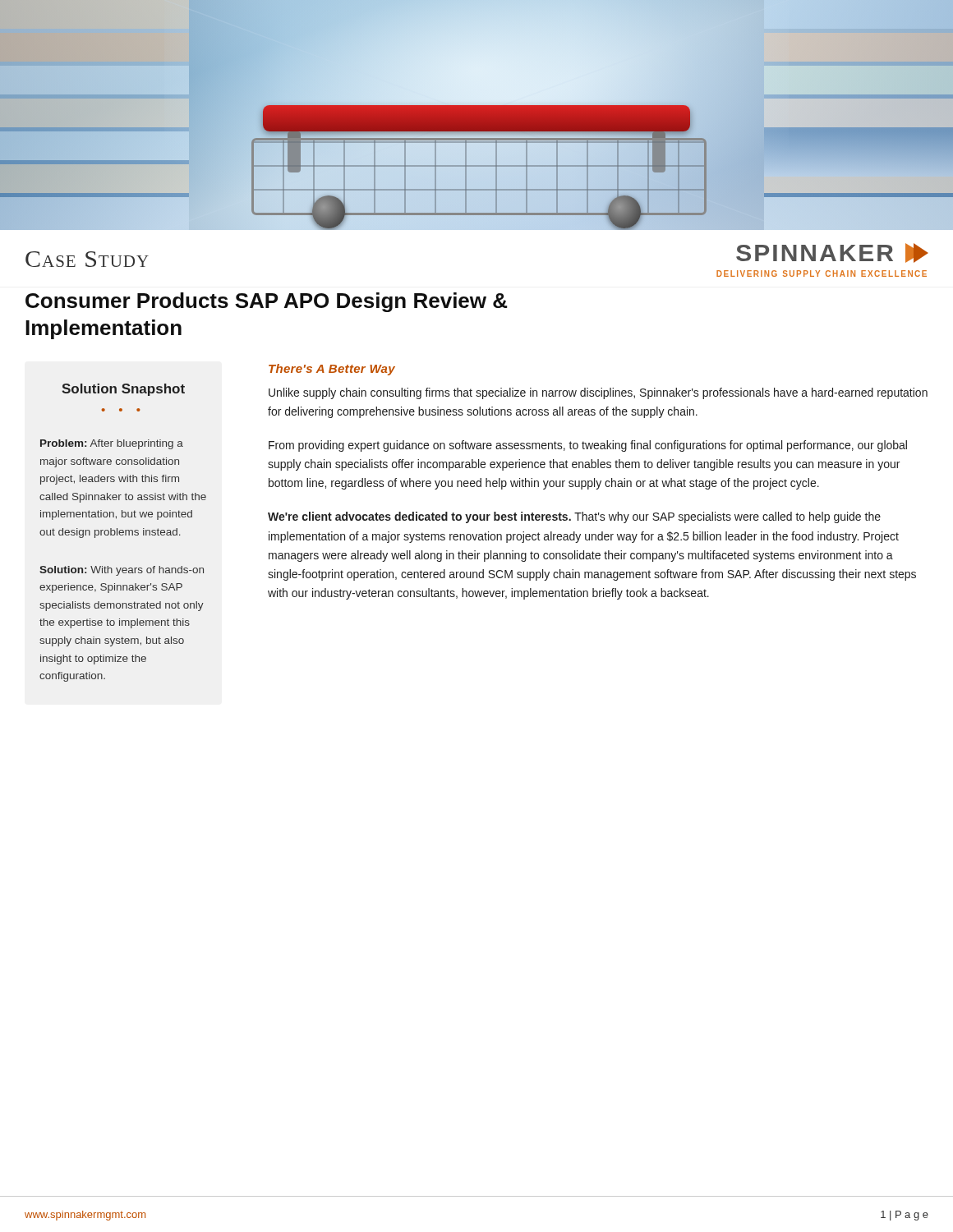The height and width of the screenshot is (1232, 953).
Task: Find the text block starting "• • •"
Action: pos(123,409)
